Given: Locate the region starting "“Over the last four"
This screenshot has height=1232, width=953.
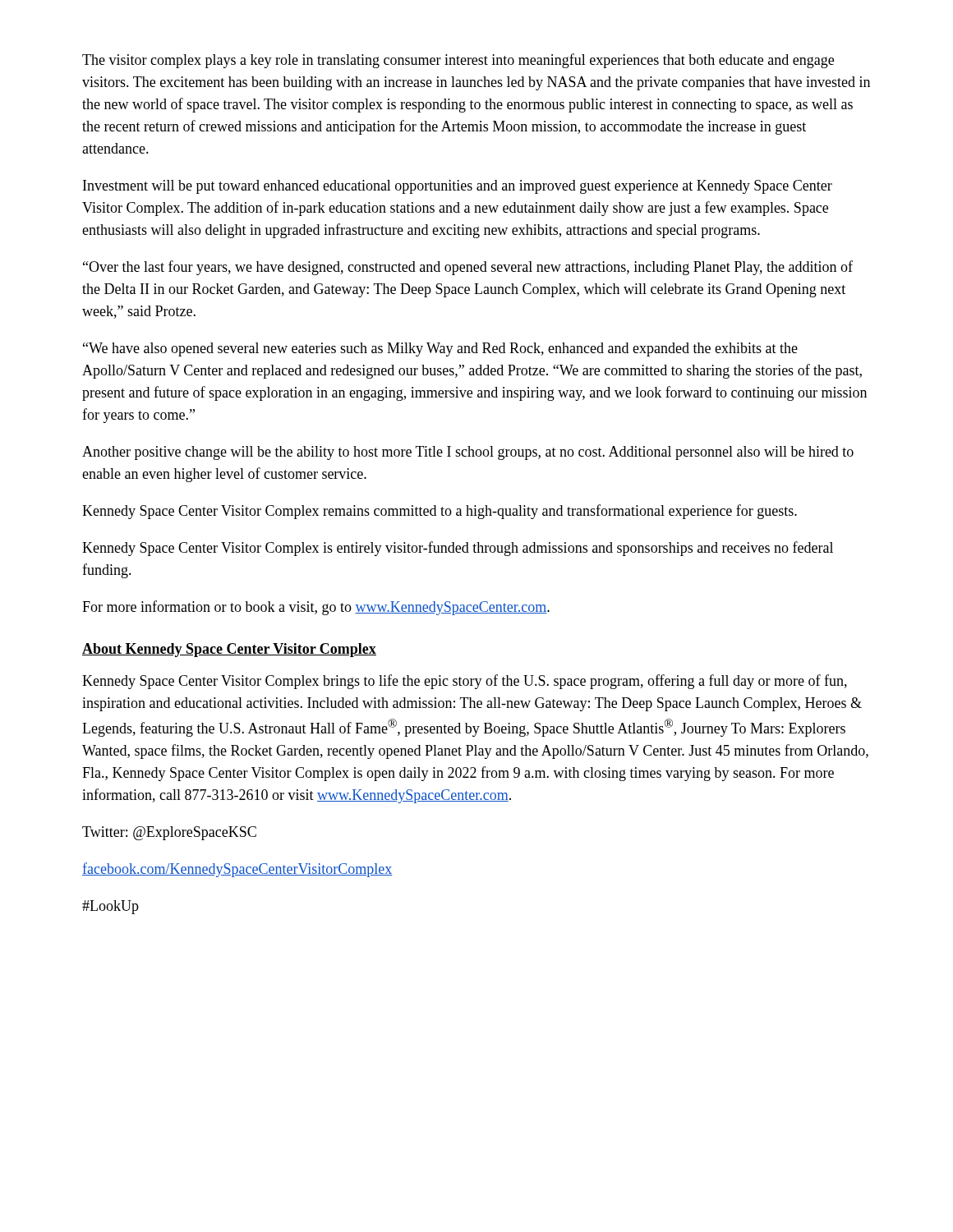Looking at the screenshot, I should click(476, 290).
